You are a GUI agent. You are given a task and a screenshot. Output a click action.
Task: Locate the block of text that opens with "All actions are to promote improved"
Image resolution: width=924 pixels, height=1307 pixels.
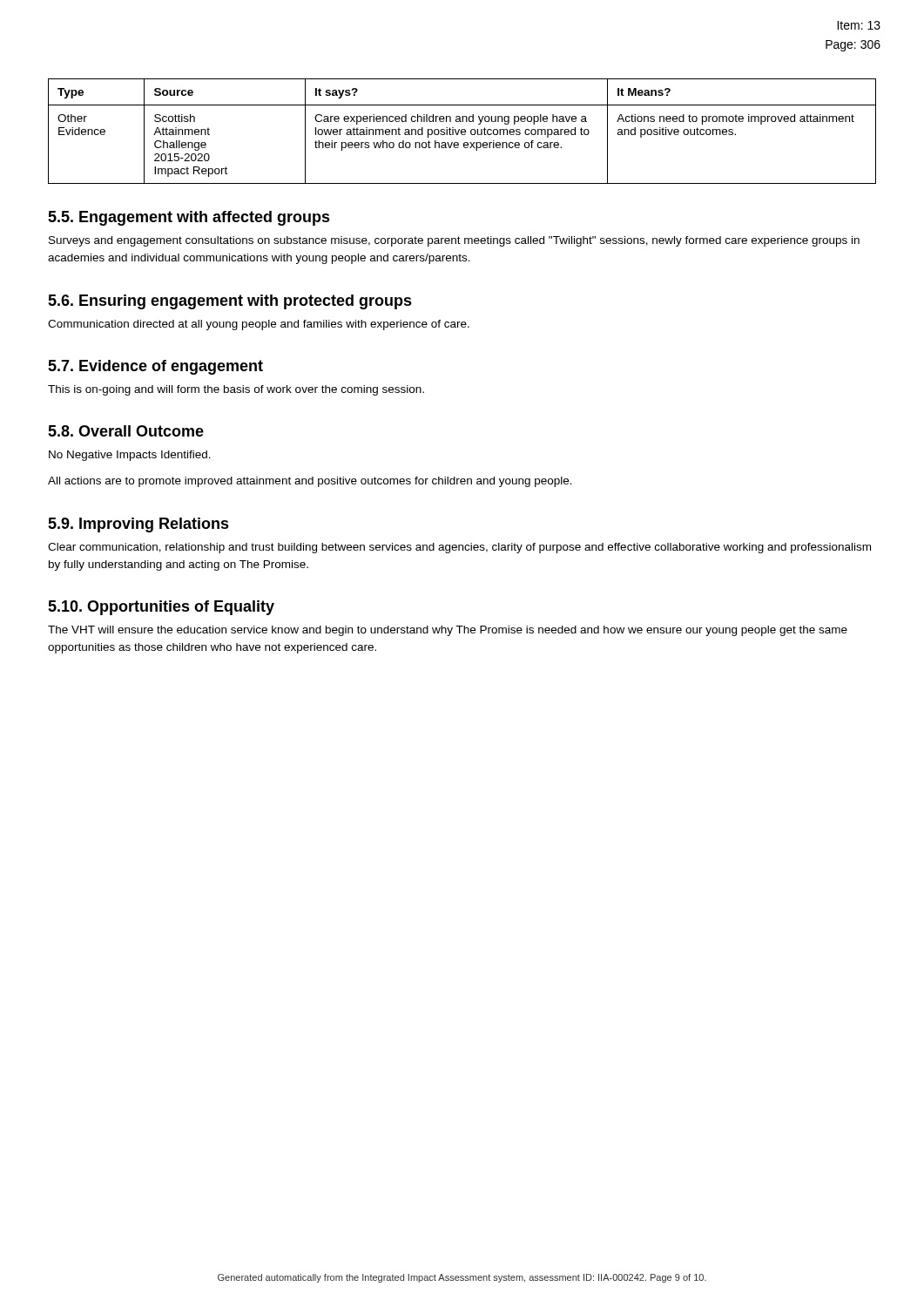click(x=310, y=481)
